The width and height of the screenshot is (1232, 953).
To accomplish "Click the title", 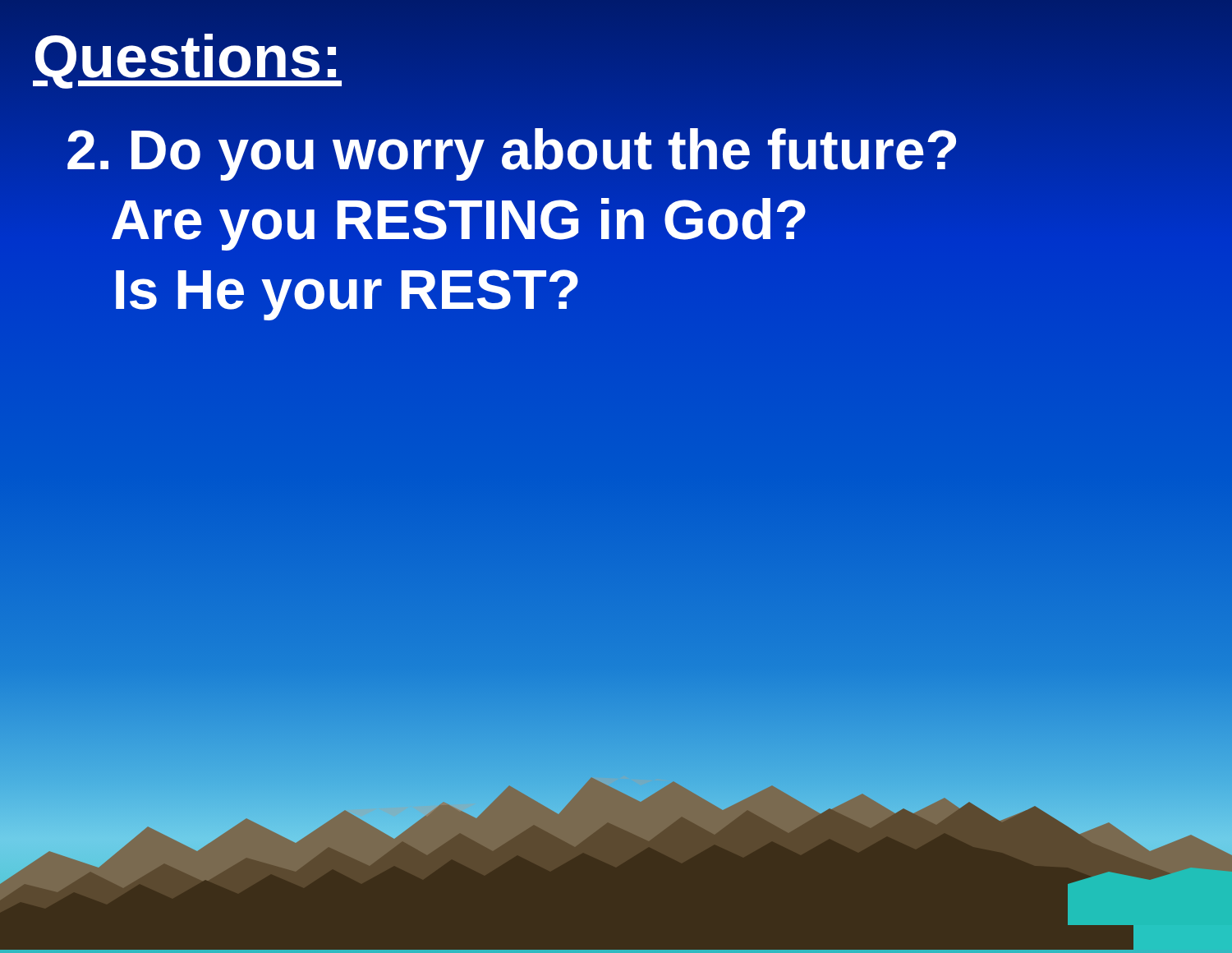I will (x=187, y=57).
